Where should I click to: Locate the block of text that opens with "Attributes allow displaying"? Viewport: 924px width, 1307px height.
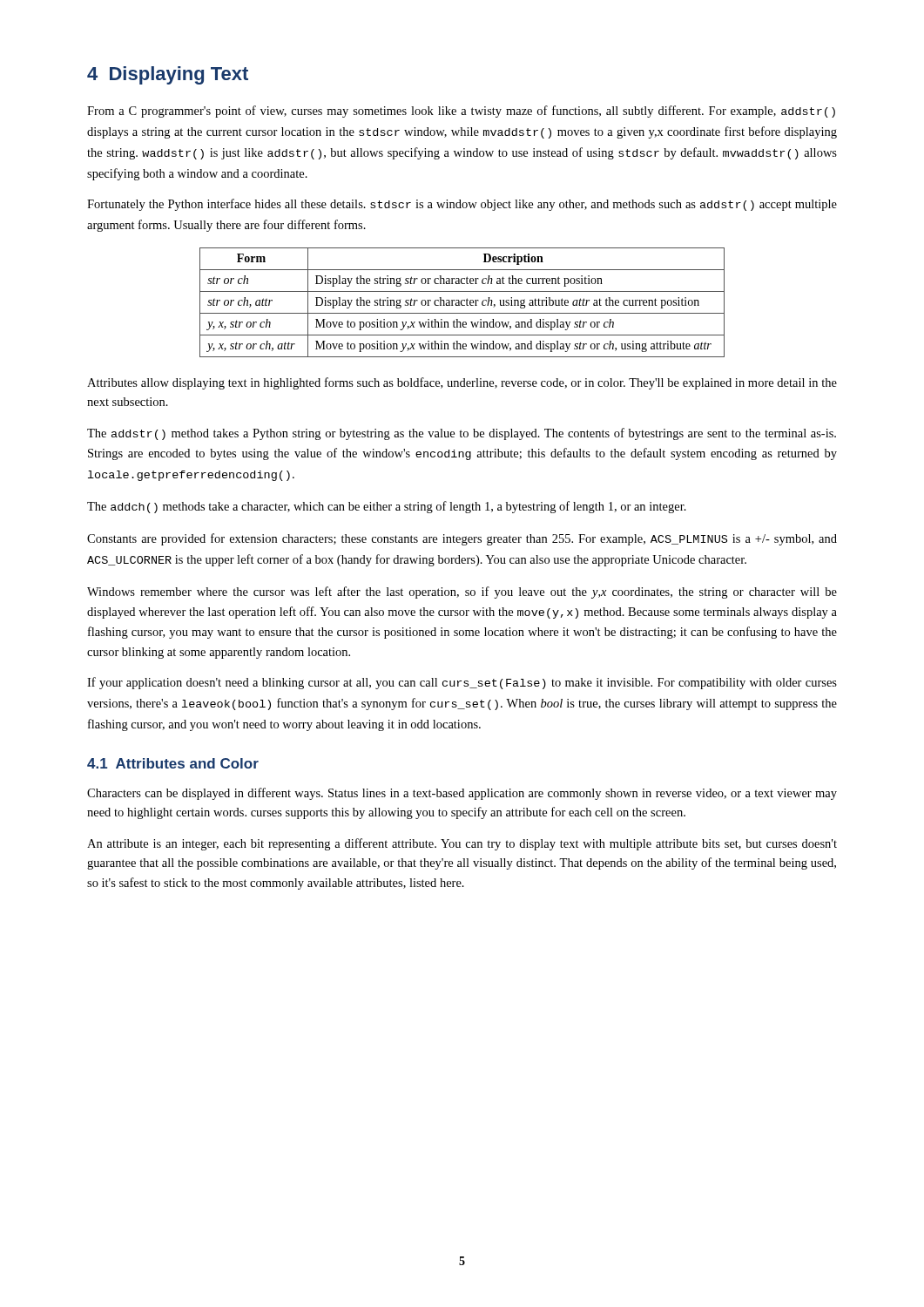[x=462, y=392]
